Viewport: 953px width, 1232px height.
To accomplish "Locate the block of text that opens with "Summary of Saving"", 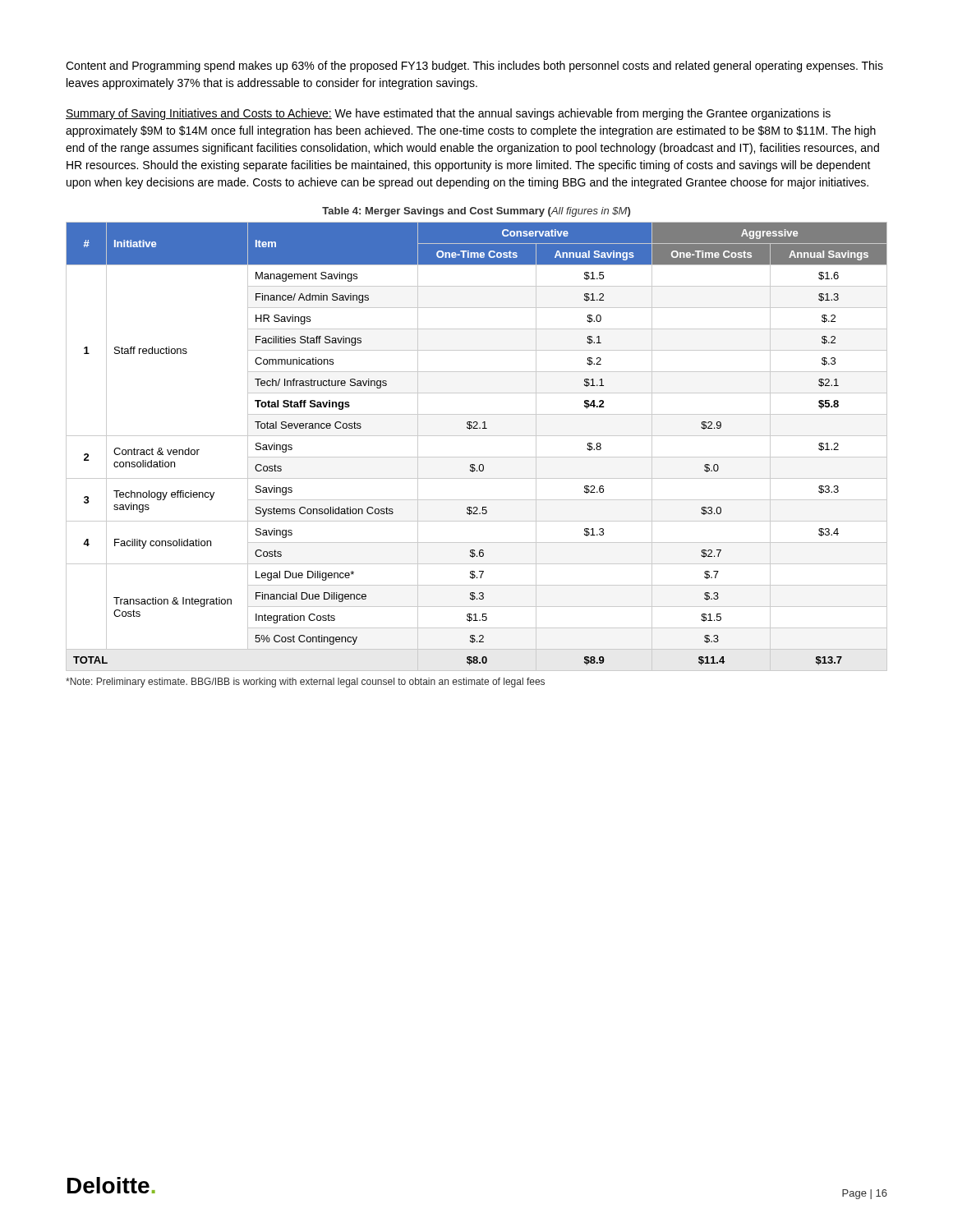I will [x=473, y=148].
